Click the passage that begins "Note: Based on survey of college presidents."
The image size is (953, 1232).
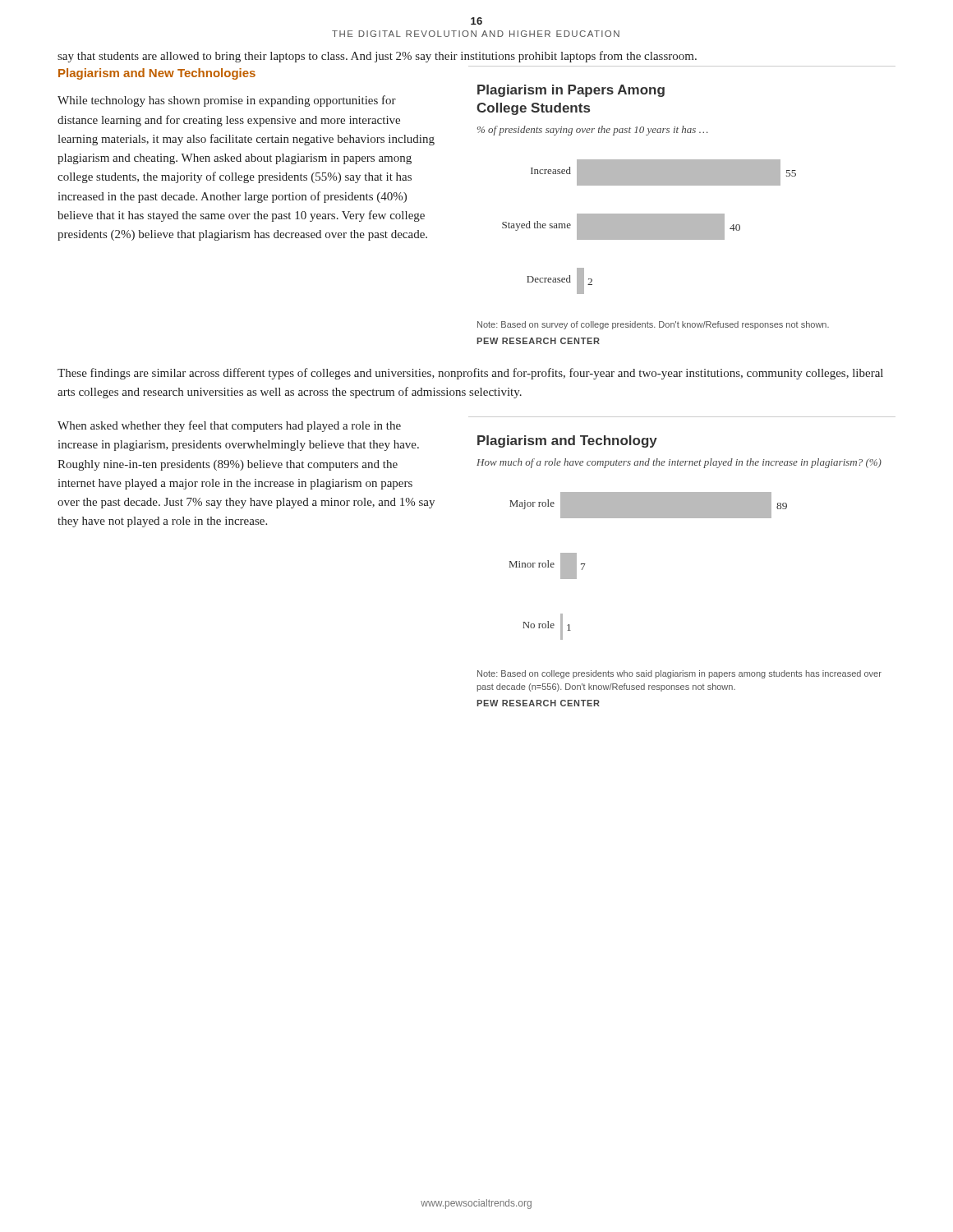[653, 324]
